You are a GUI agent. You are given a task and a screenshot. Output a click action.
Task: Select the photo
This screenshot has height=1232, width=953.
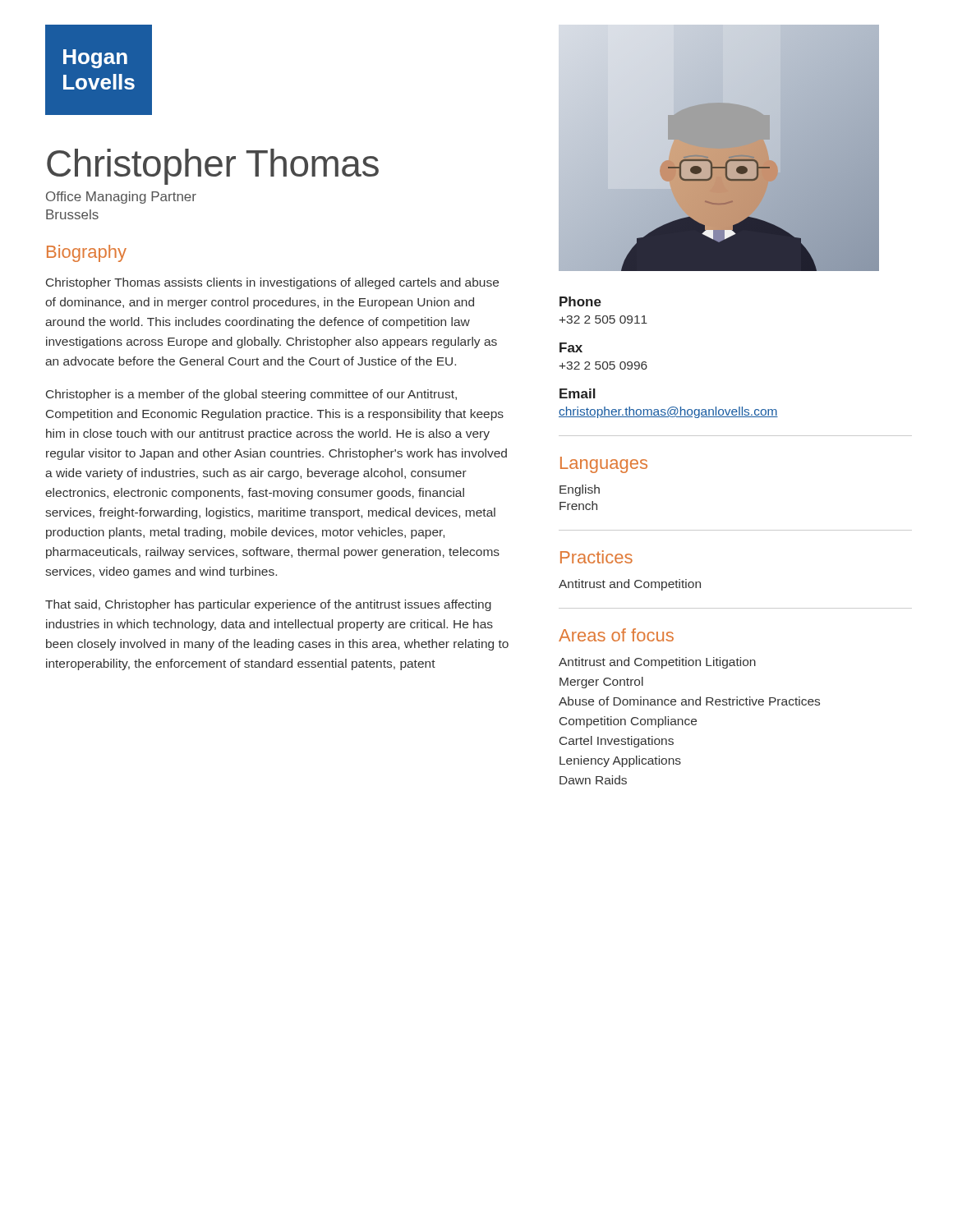tap(719, 148)
